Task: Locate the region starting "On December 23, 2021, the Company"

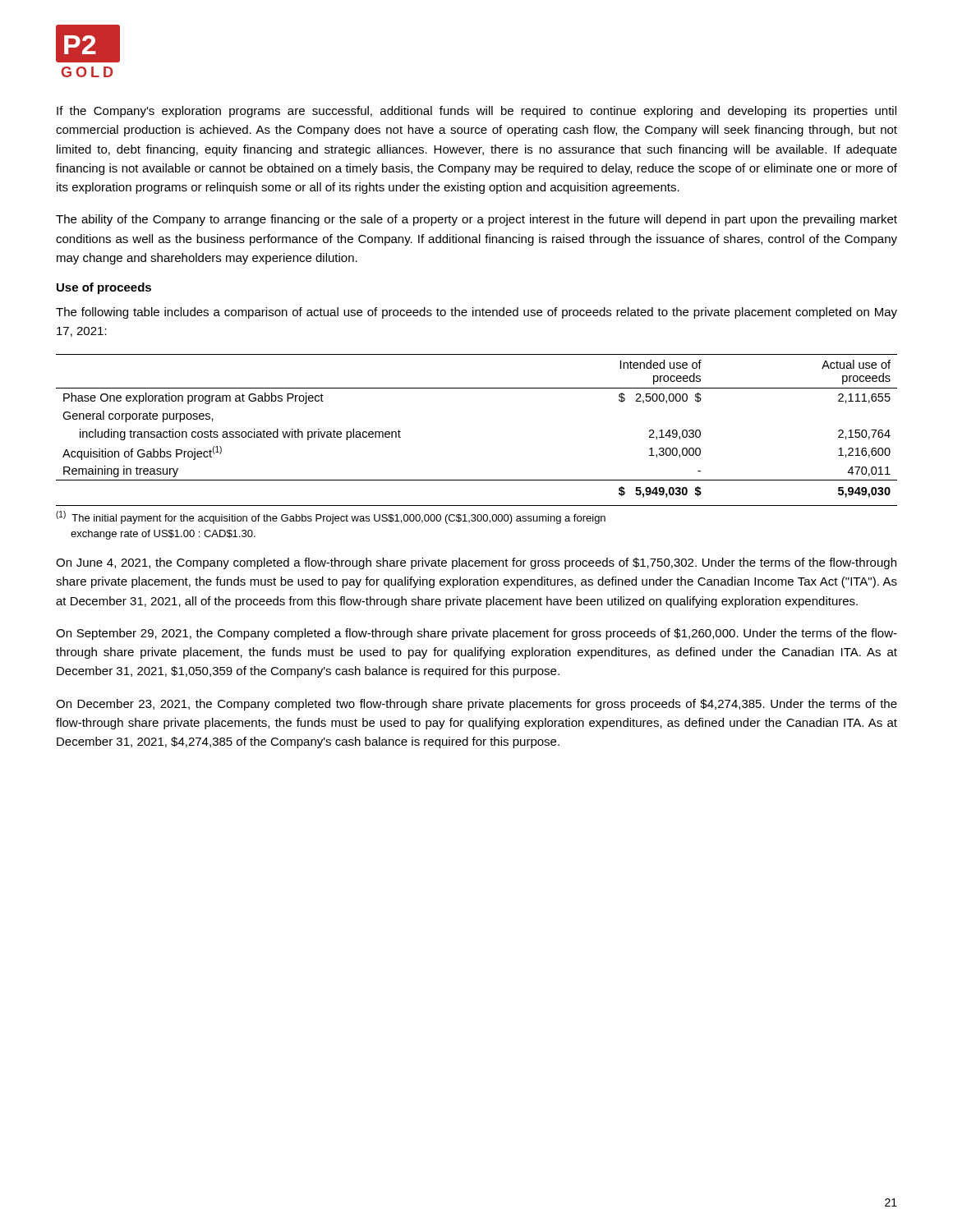Action: 476,722
